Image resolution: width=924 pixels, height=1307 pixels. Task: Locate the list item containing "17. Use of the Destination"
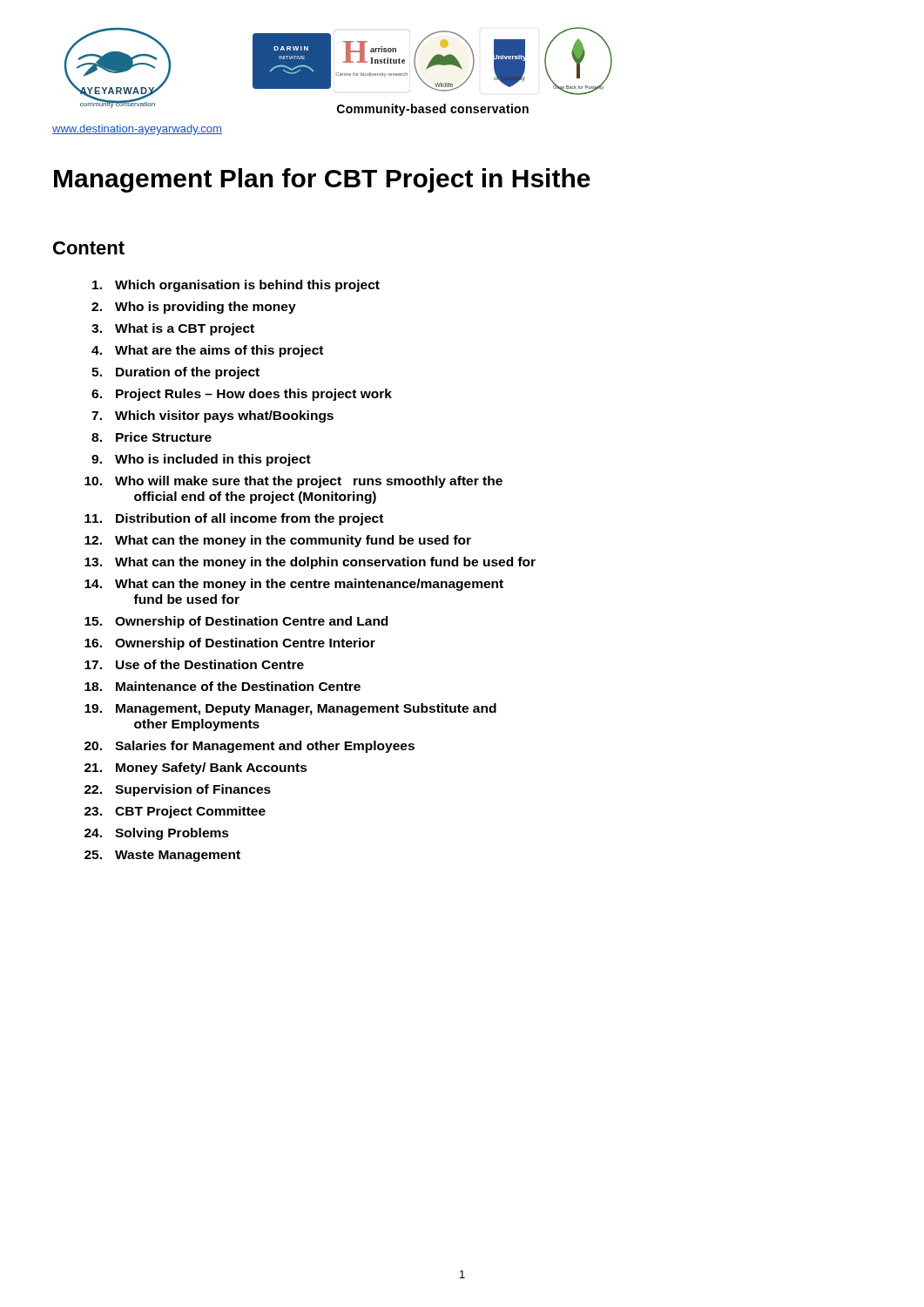click(178, 665)
